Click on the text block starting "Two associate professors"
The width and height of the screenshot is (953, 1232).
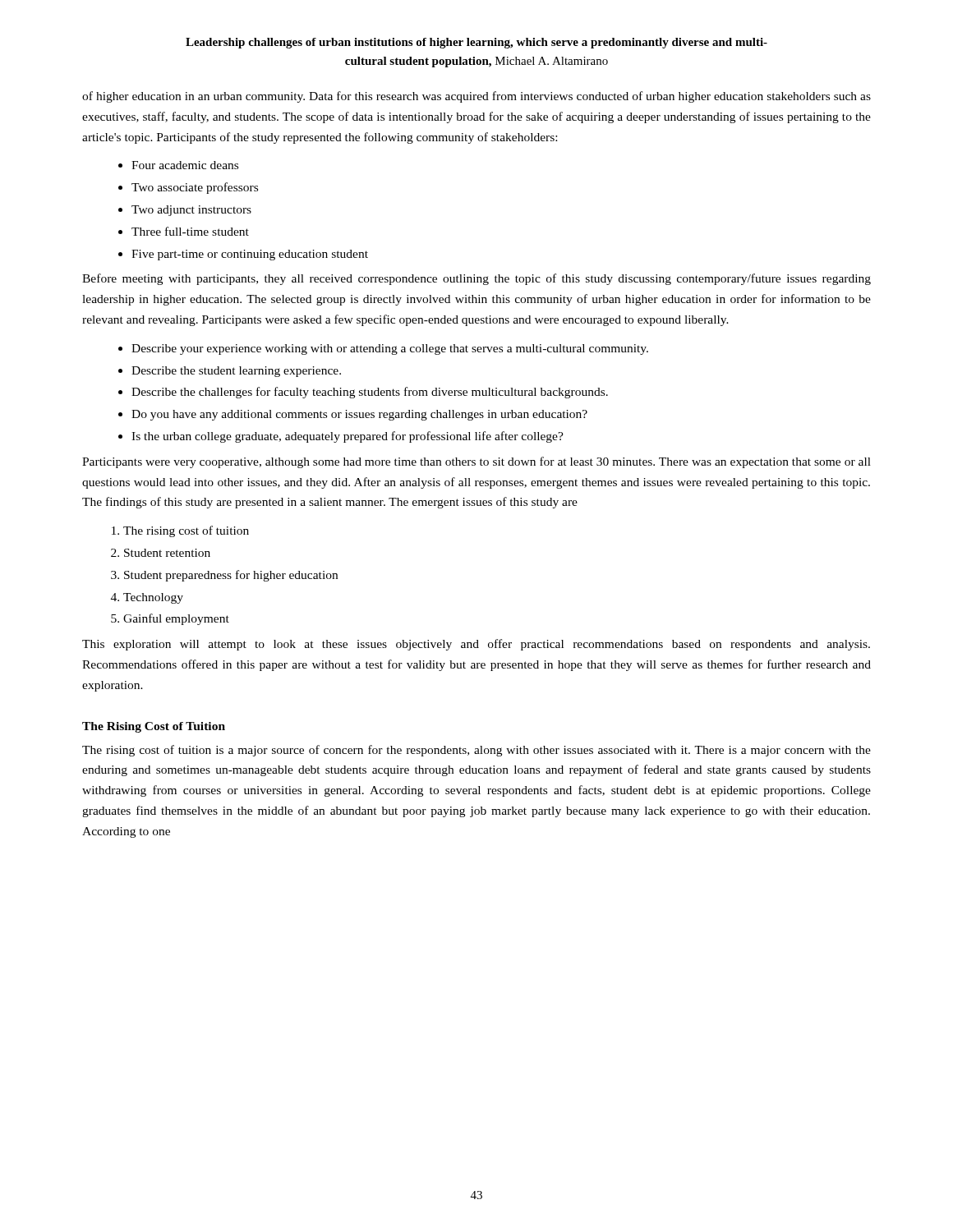coord(195,187)
